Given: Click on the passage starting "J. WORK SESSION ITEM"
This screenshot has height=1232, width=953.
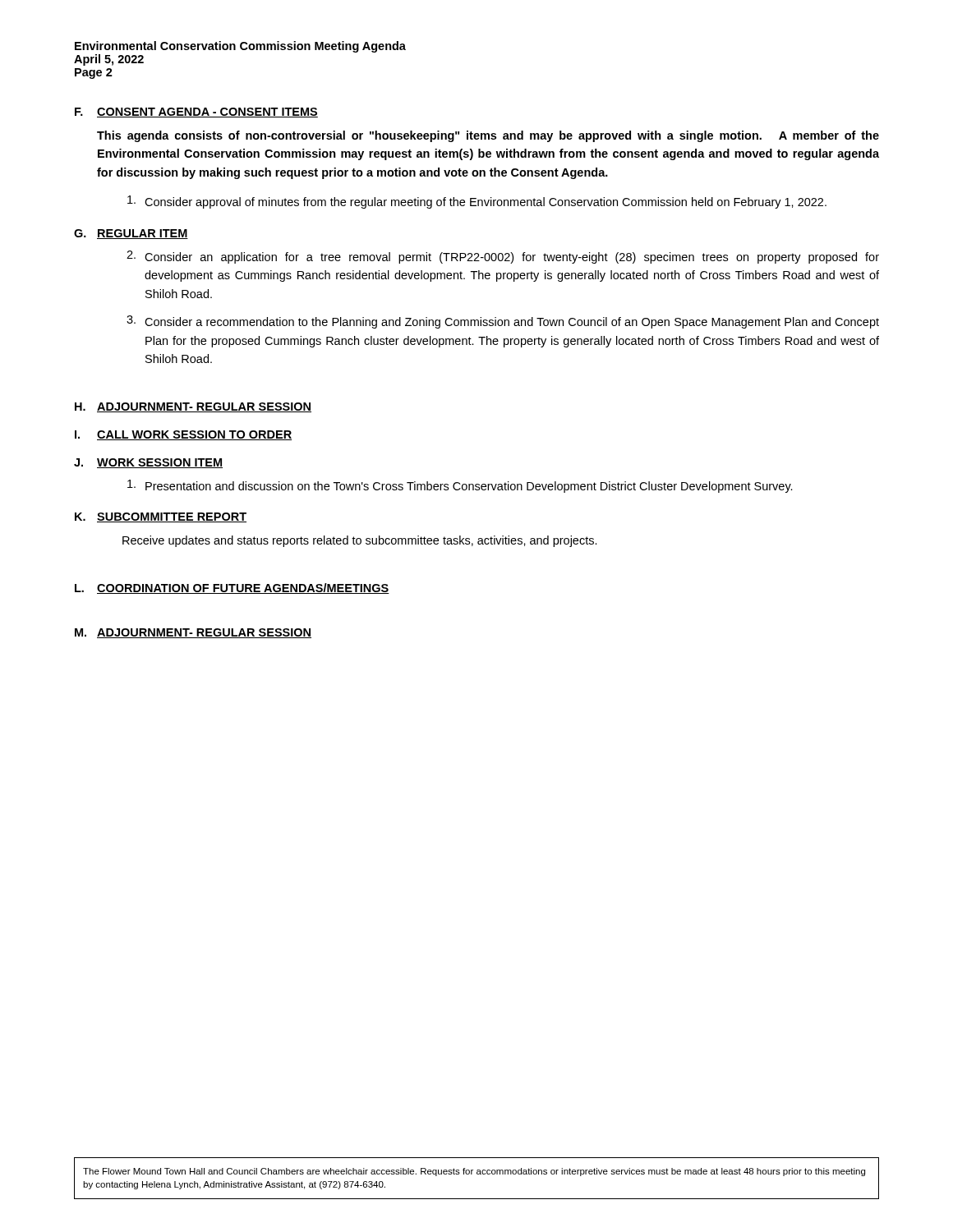Looking at the screenshot, I should [x=148, y=462].
